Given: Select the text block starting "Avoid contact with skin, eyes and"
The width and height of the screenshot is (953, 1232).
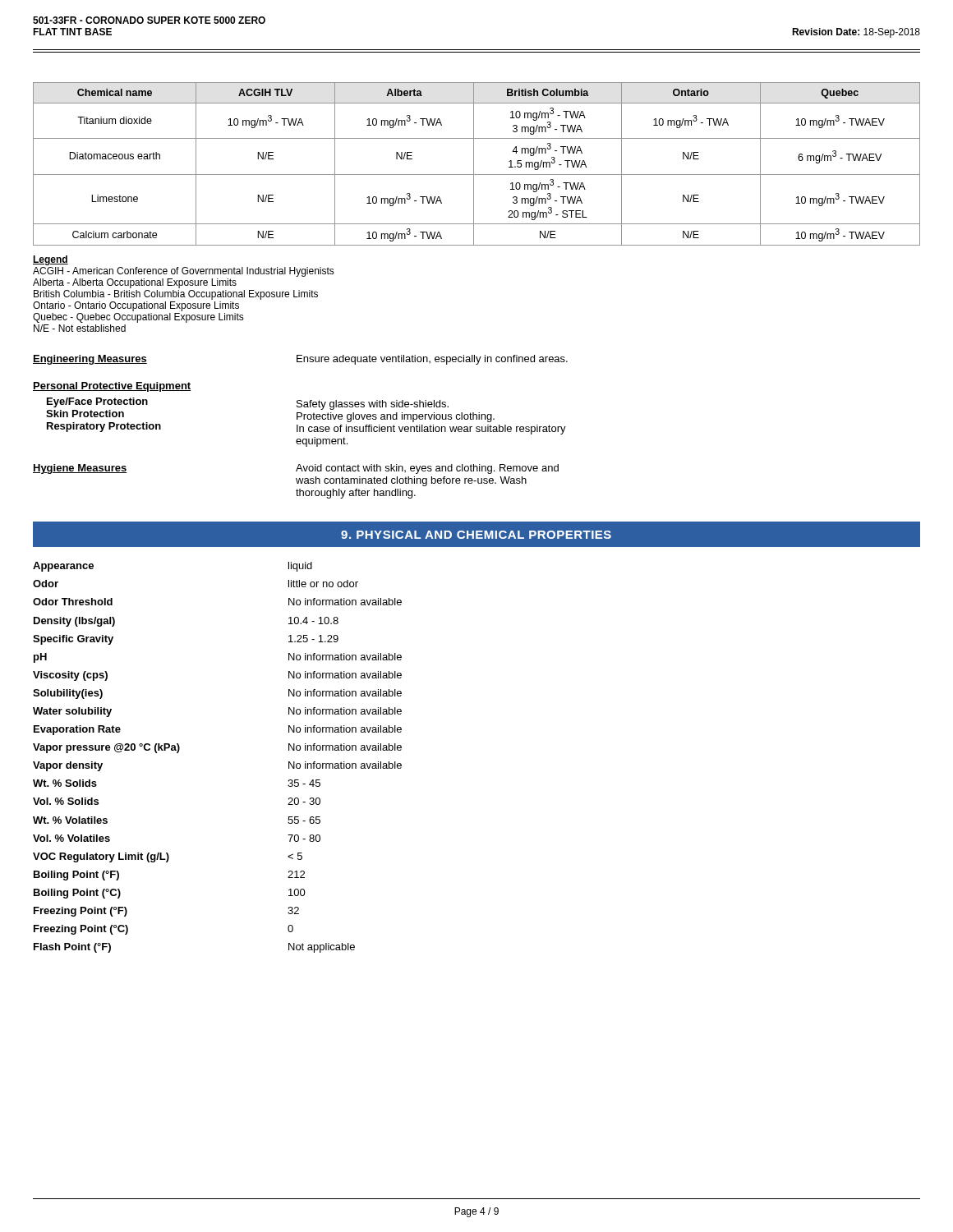Looking at the screenshot, I should (x=427, y=480).
